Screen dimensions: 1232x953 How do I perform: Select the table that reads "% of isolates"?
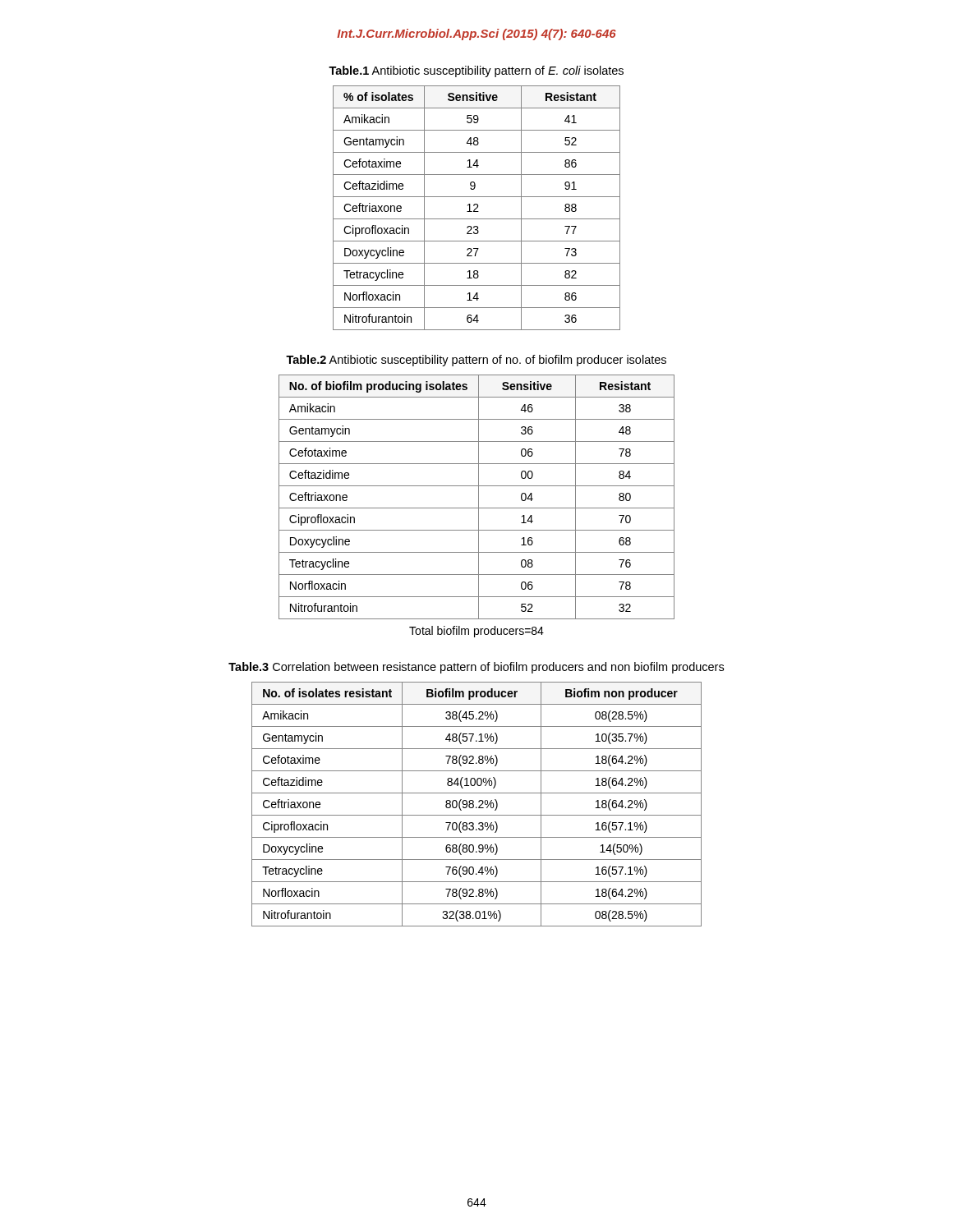(476, 208)
